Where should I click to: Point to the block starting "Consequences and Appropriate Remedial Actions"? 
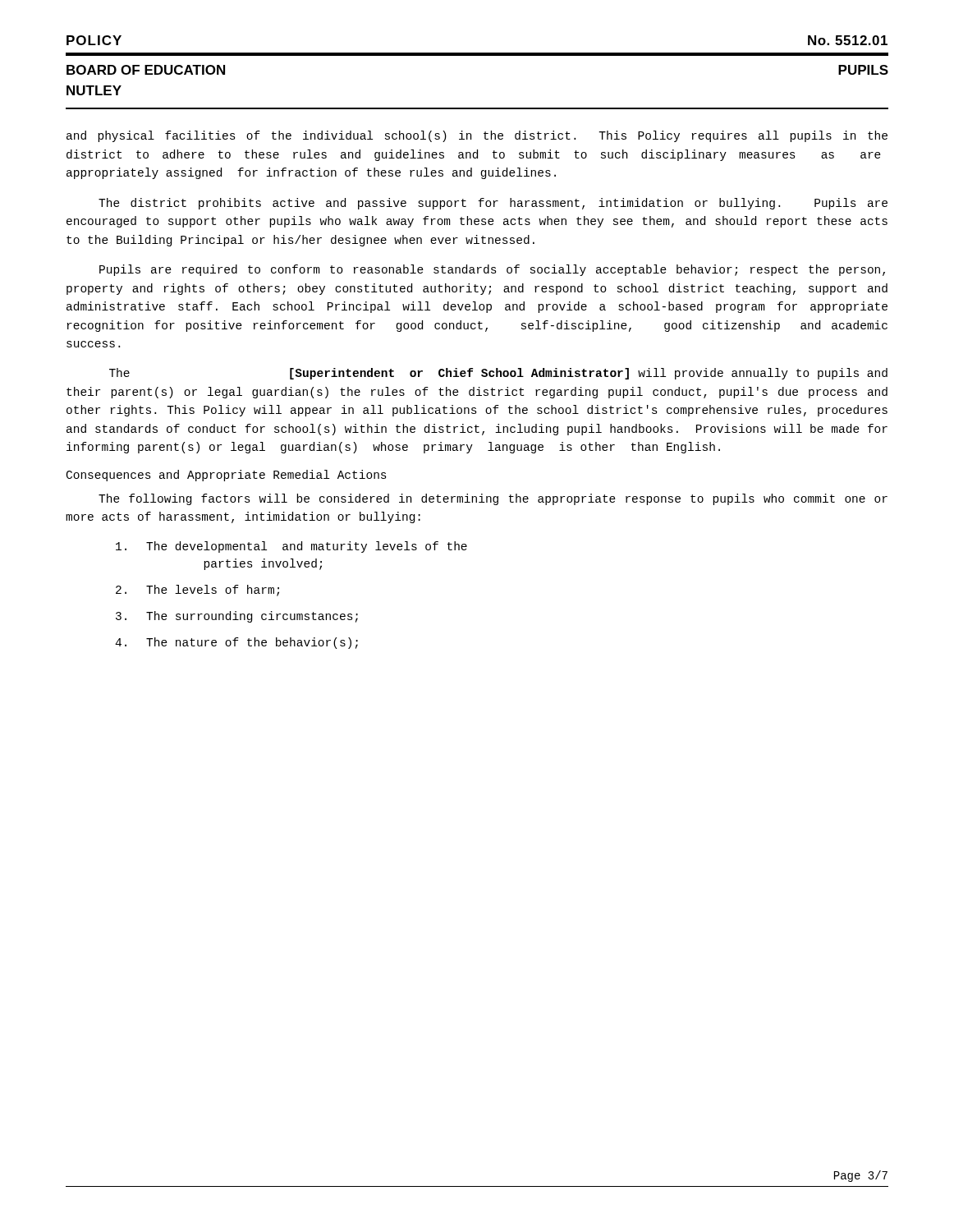(x=226, y=475)
